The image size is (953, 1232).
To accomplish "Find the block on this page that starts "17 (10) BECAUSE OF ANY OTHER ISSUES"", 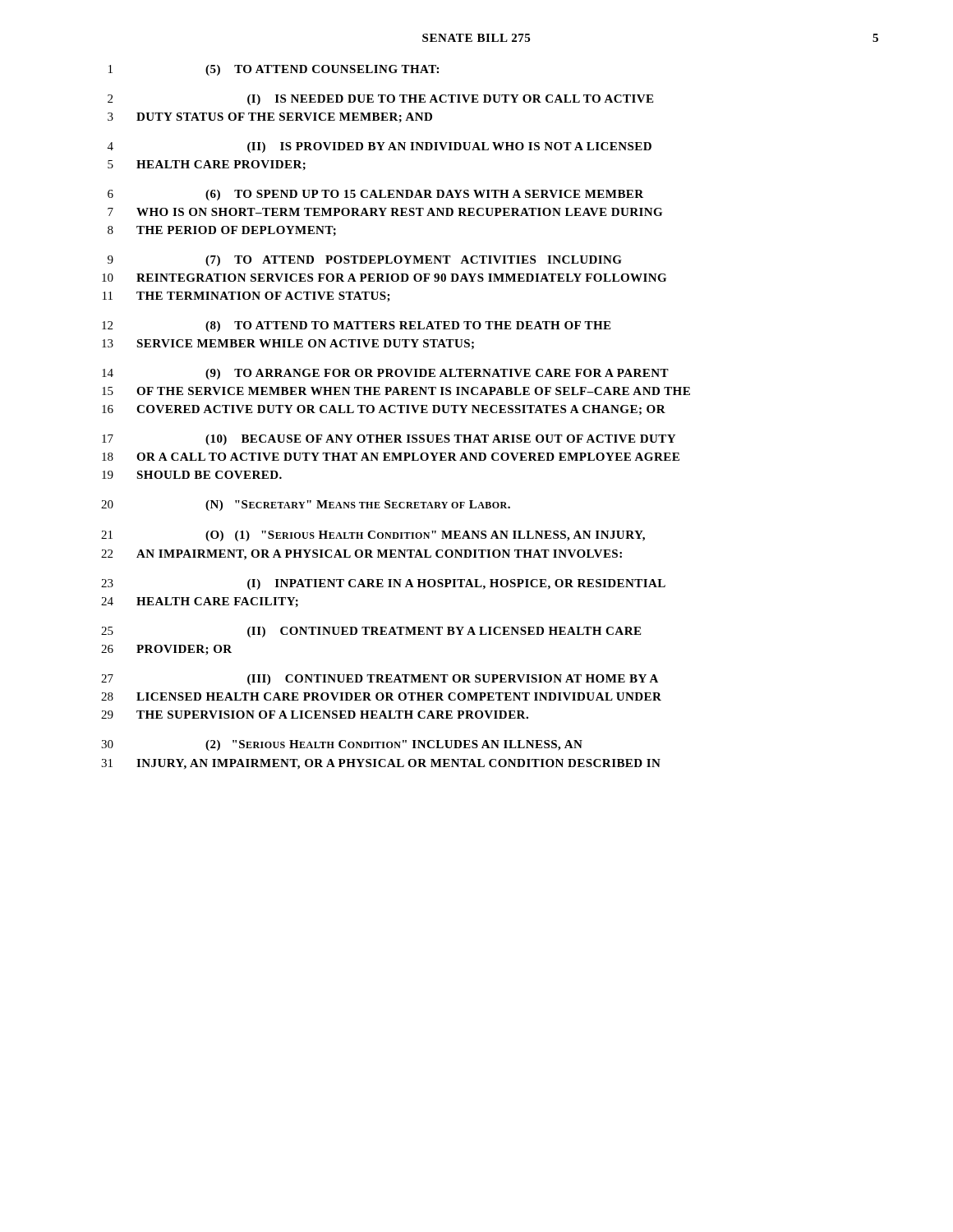I will (x=476, y=457).
